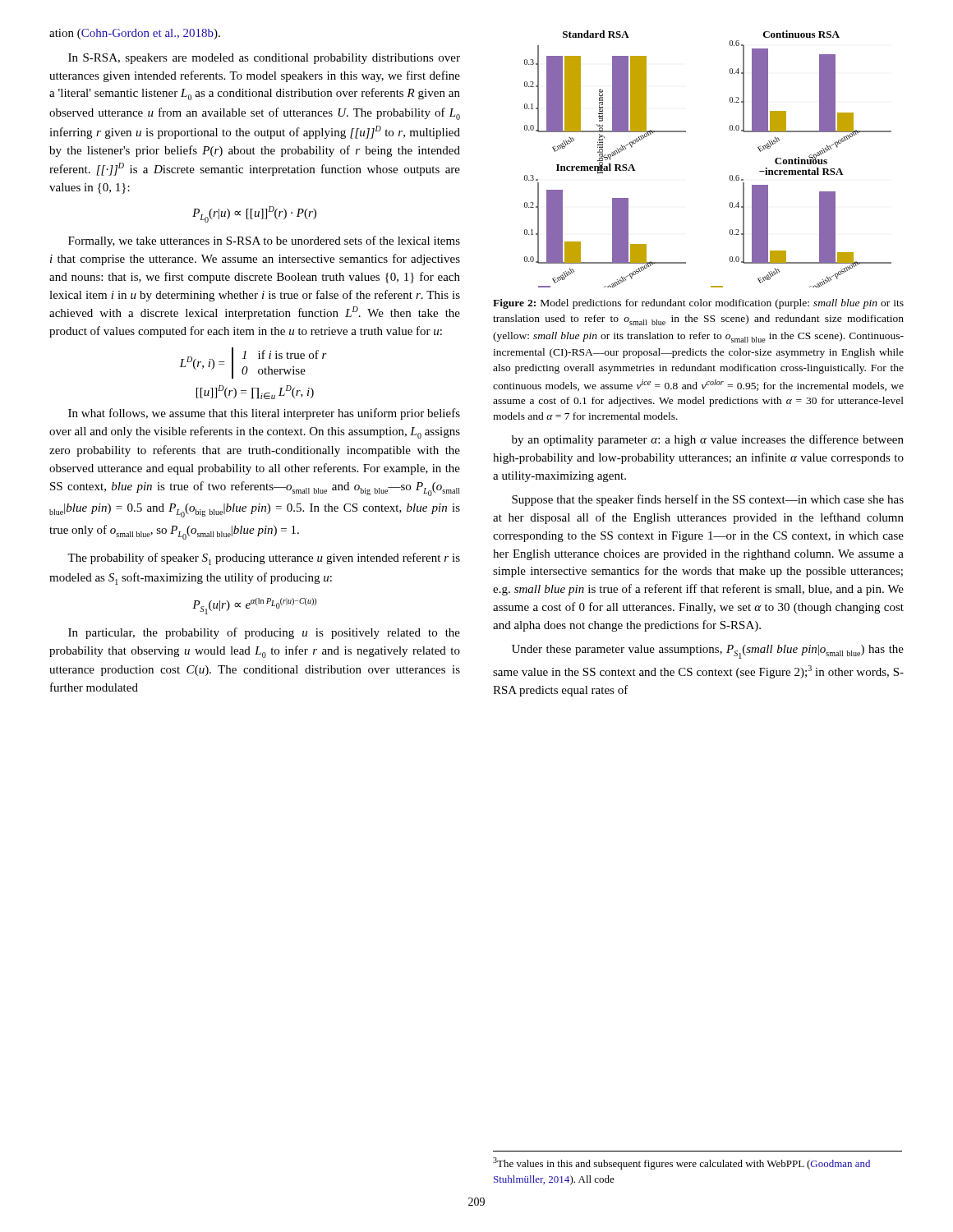
Task: Navigate to the text block starting "PL0(r|u) ∝ [[u]]D(r) ·"
Action: 255,215
